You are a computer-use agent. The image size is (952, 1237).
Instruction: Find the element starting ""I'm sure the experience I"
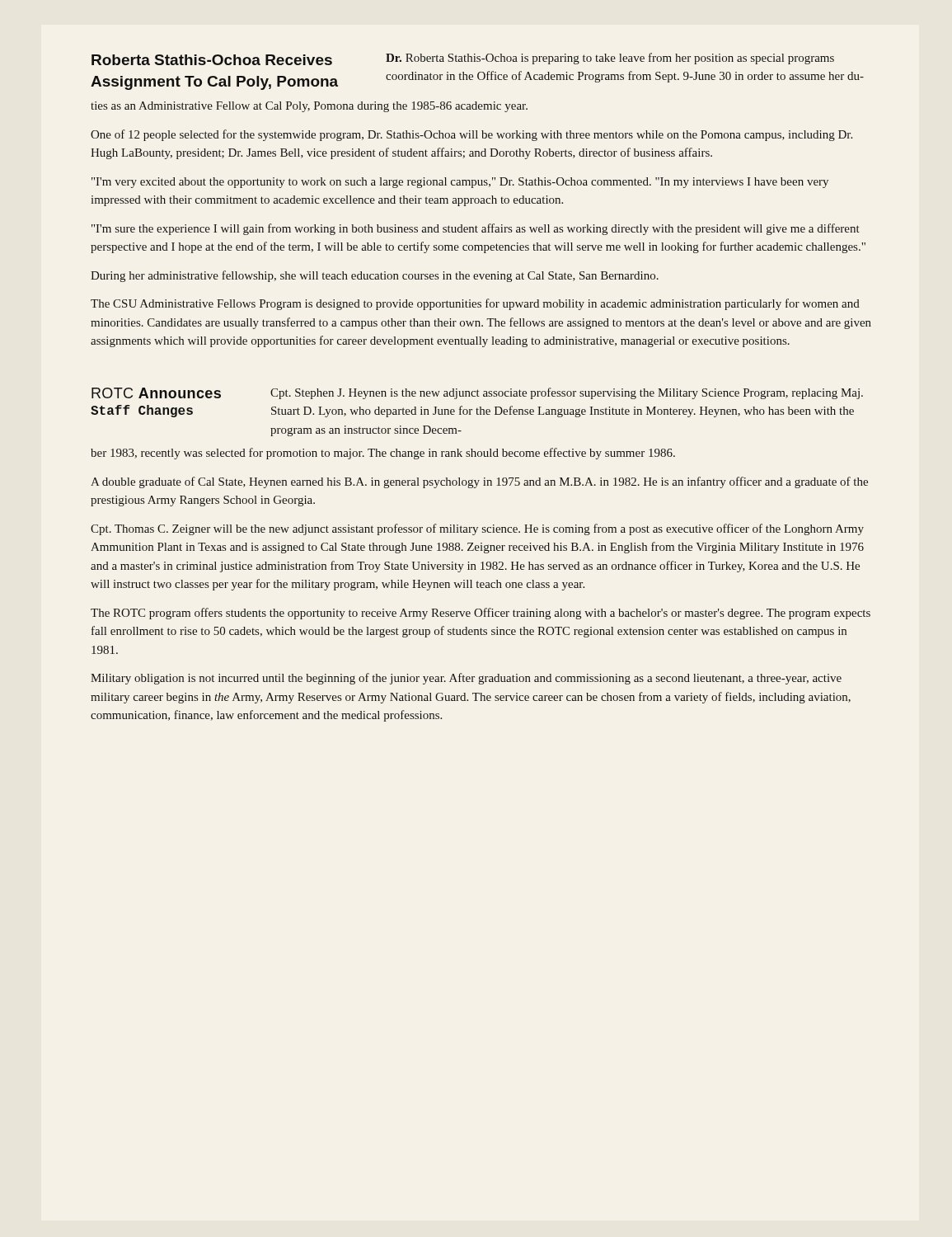(x=478, y=238)
